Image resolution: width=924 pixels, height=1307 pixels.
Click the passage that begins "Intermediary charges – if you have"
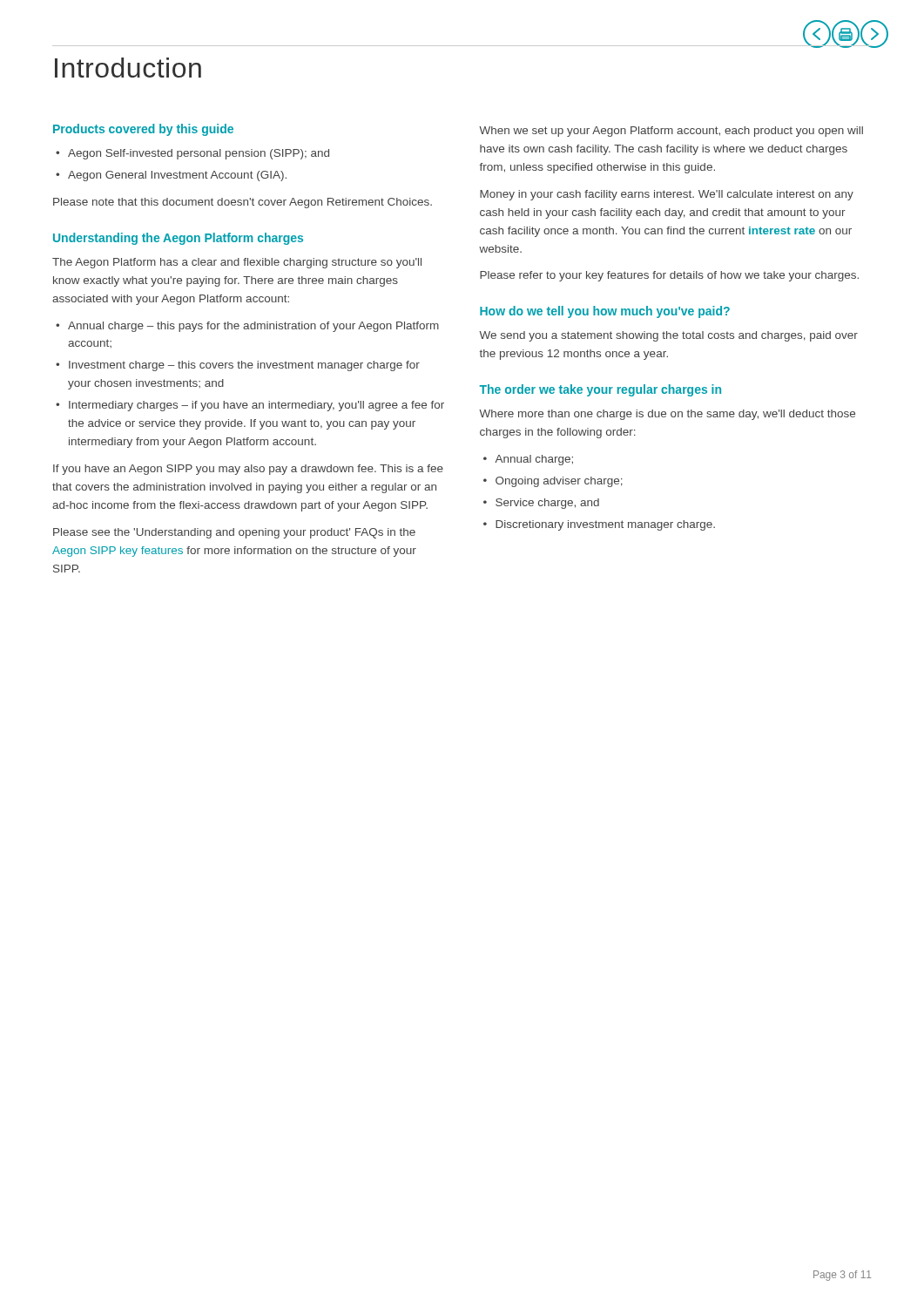coord(256,423)
